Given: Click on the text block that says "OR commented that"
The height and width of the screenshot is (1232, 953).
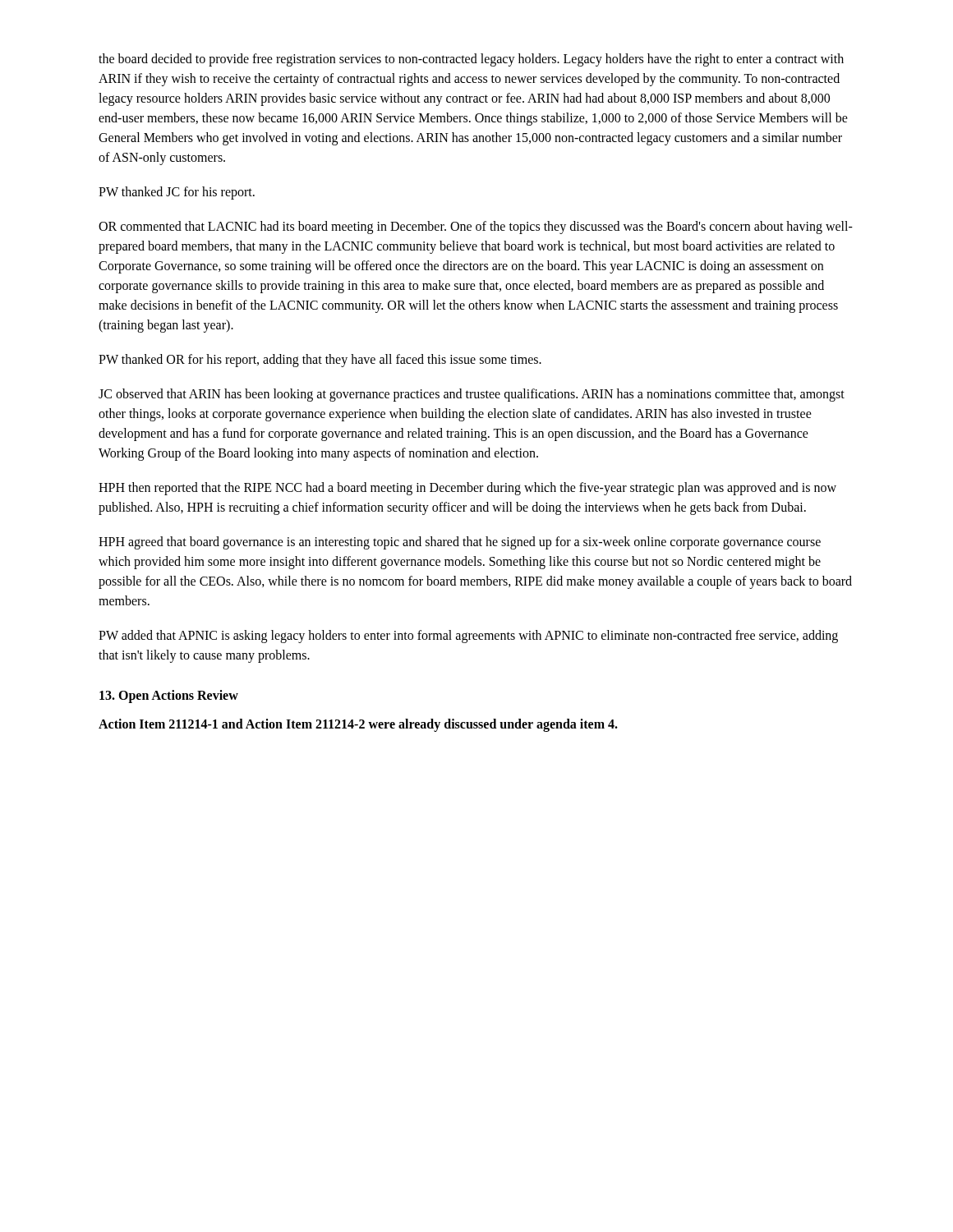Looking at the screenshot, I should pos(476,276).
